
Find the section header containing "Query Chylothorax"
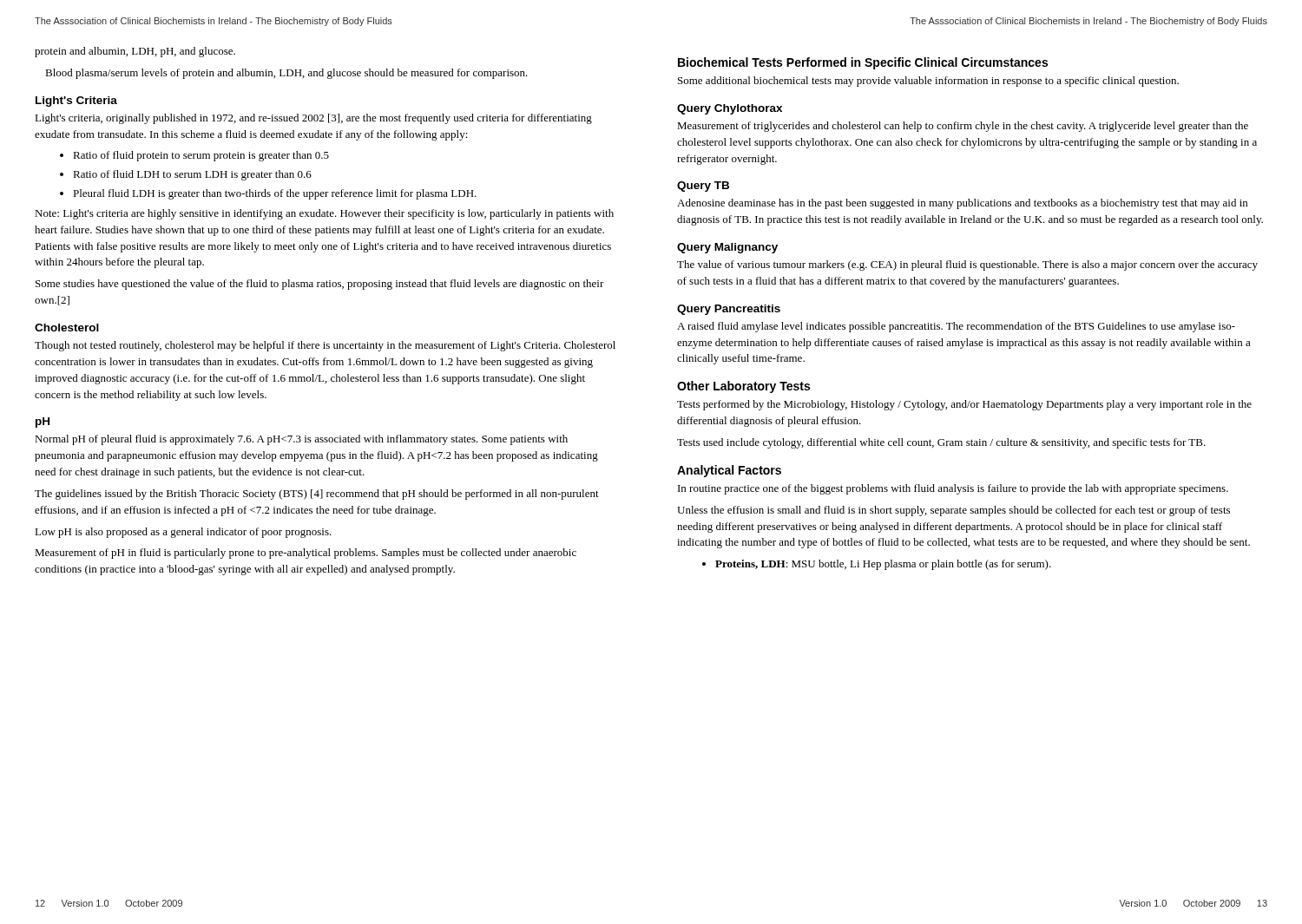730,108
